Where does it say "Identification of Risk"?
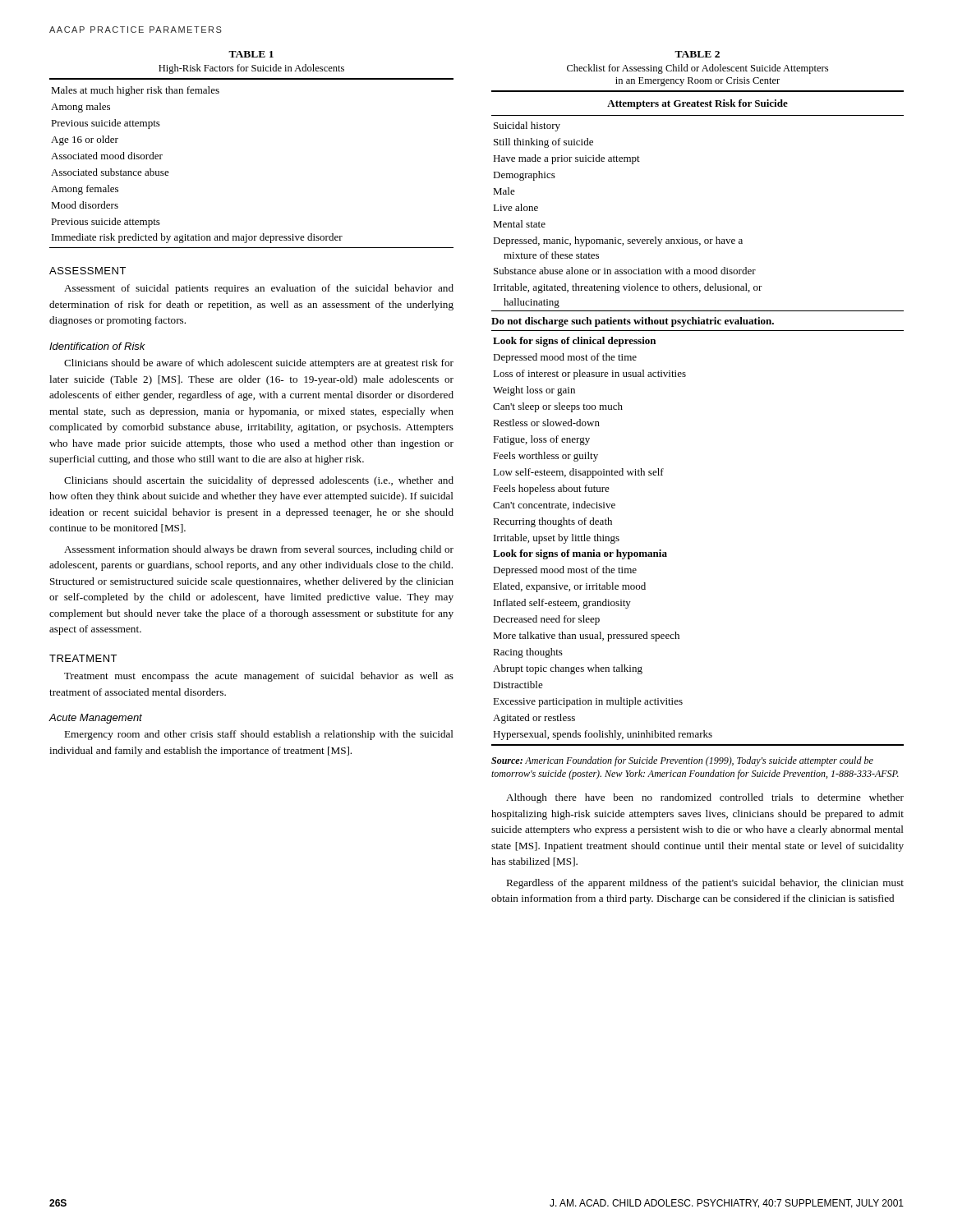Viewport: 953px width, 1232px height. [x=97, y=346]
